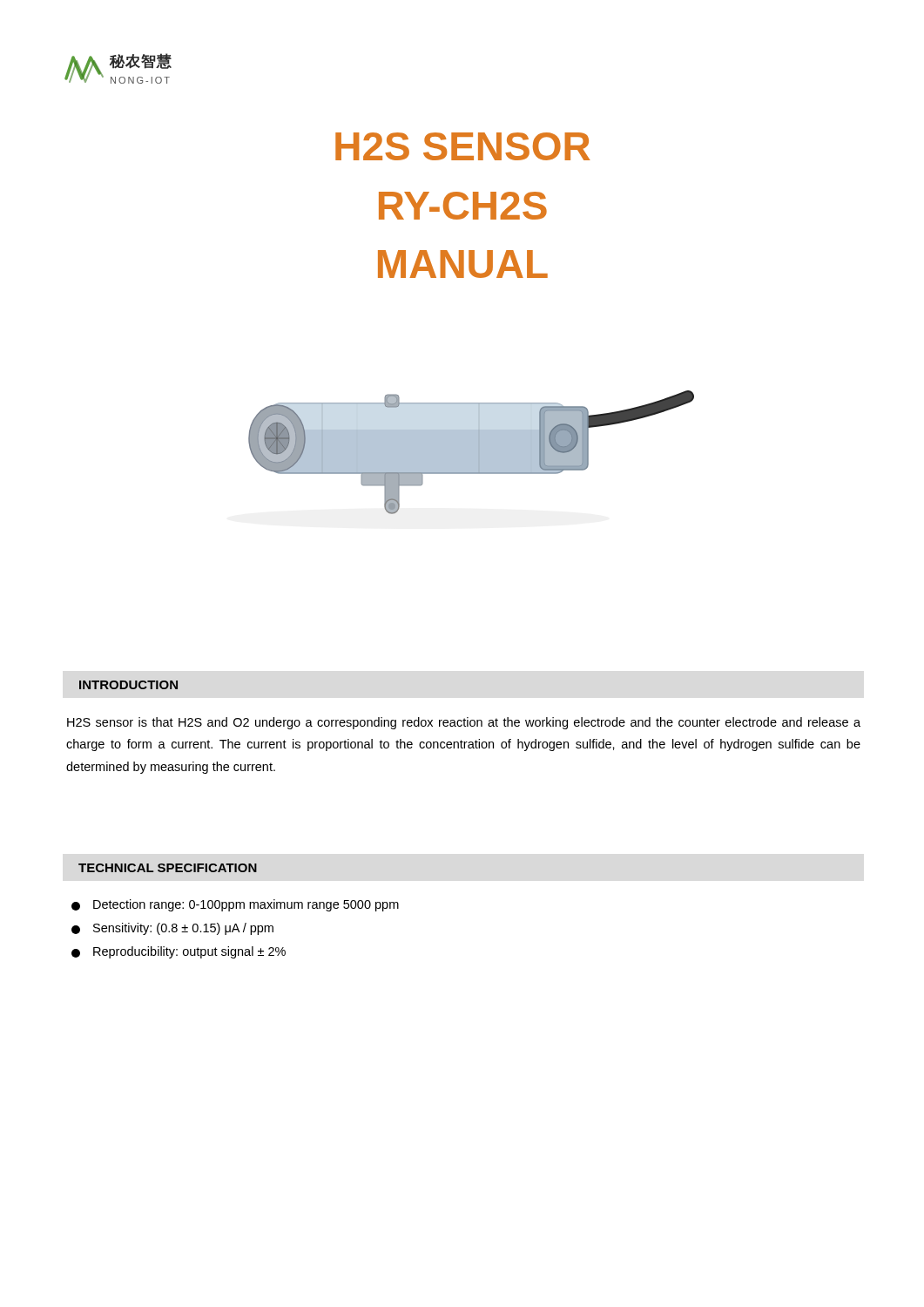Click the passage that begins "Sensitivity: (0.8 ± 0.15)"

coord(173,928)
